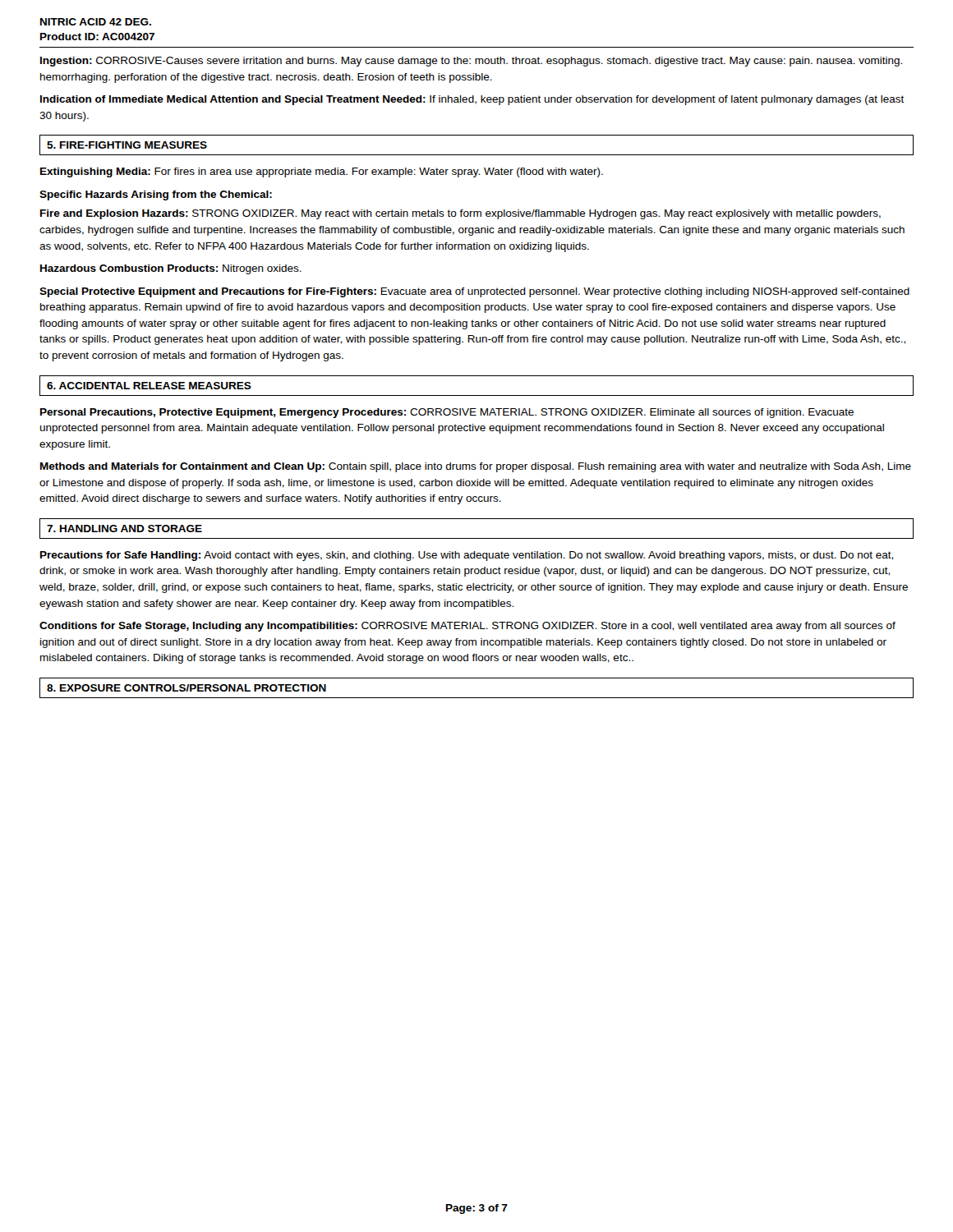
Task: Find the block on this page that starts "Conditions for Safe Storage, Including"
Action: coord(467,642)
